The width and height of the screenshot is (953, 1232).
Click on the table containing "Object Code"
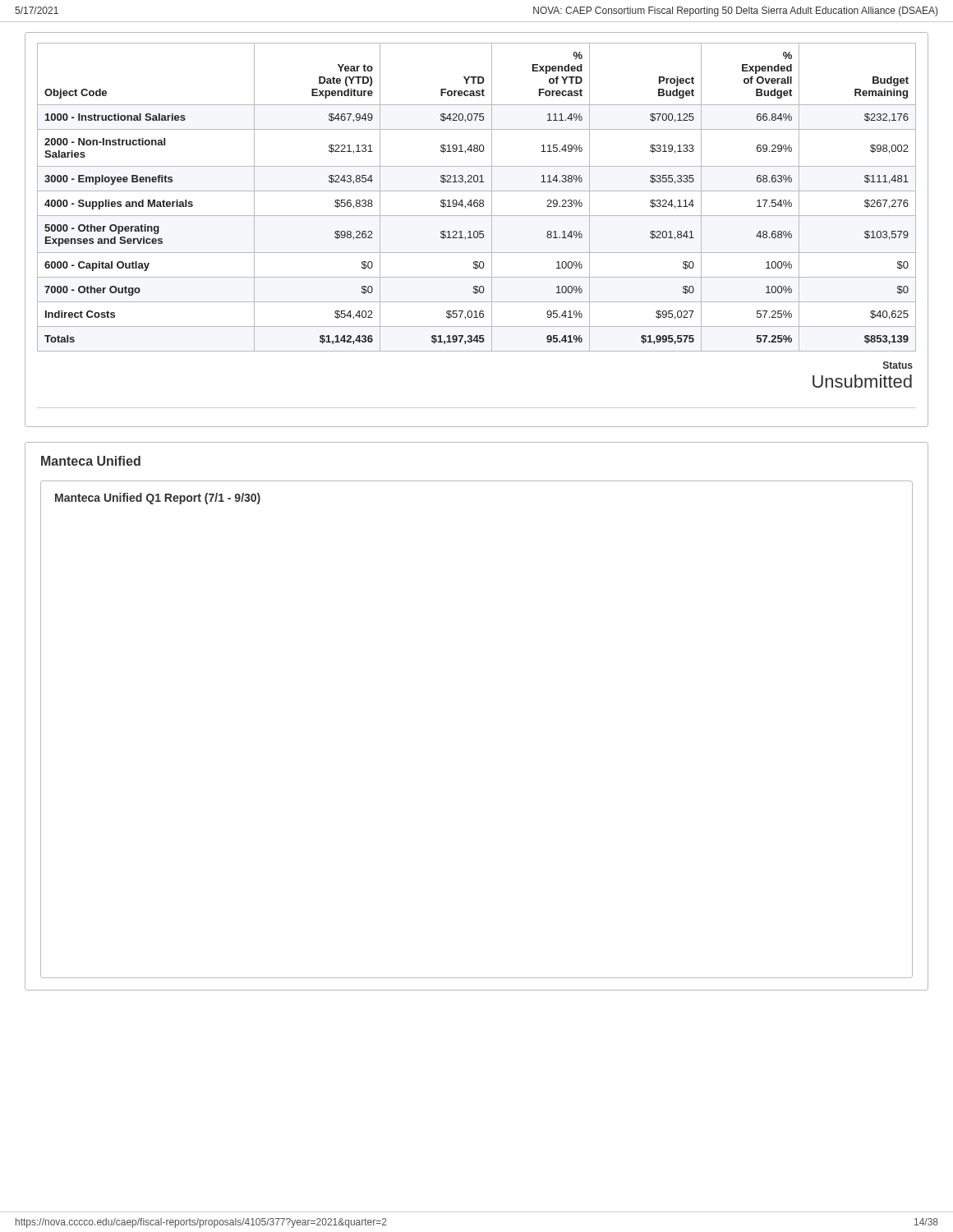coord(476,197)
